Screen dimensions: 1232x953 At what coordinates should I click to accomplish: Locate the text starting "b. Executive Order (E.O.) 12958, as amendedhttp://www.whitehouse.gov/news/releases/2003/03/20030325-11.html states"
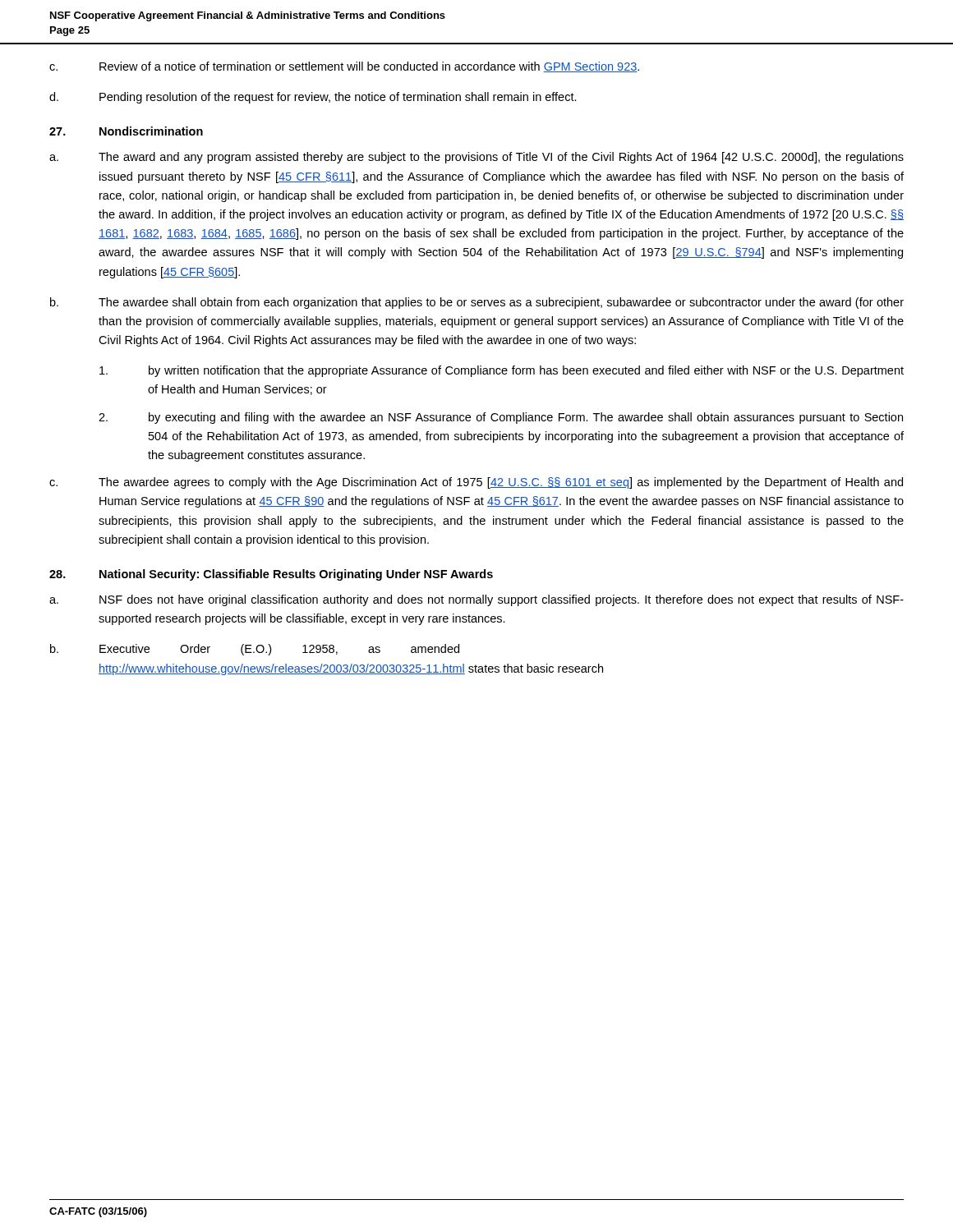476,659
